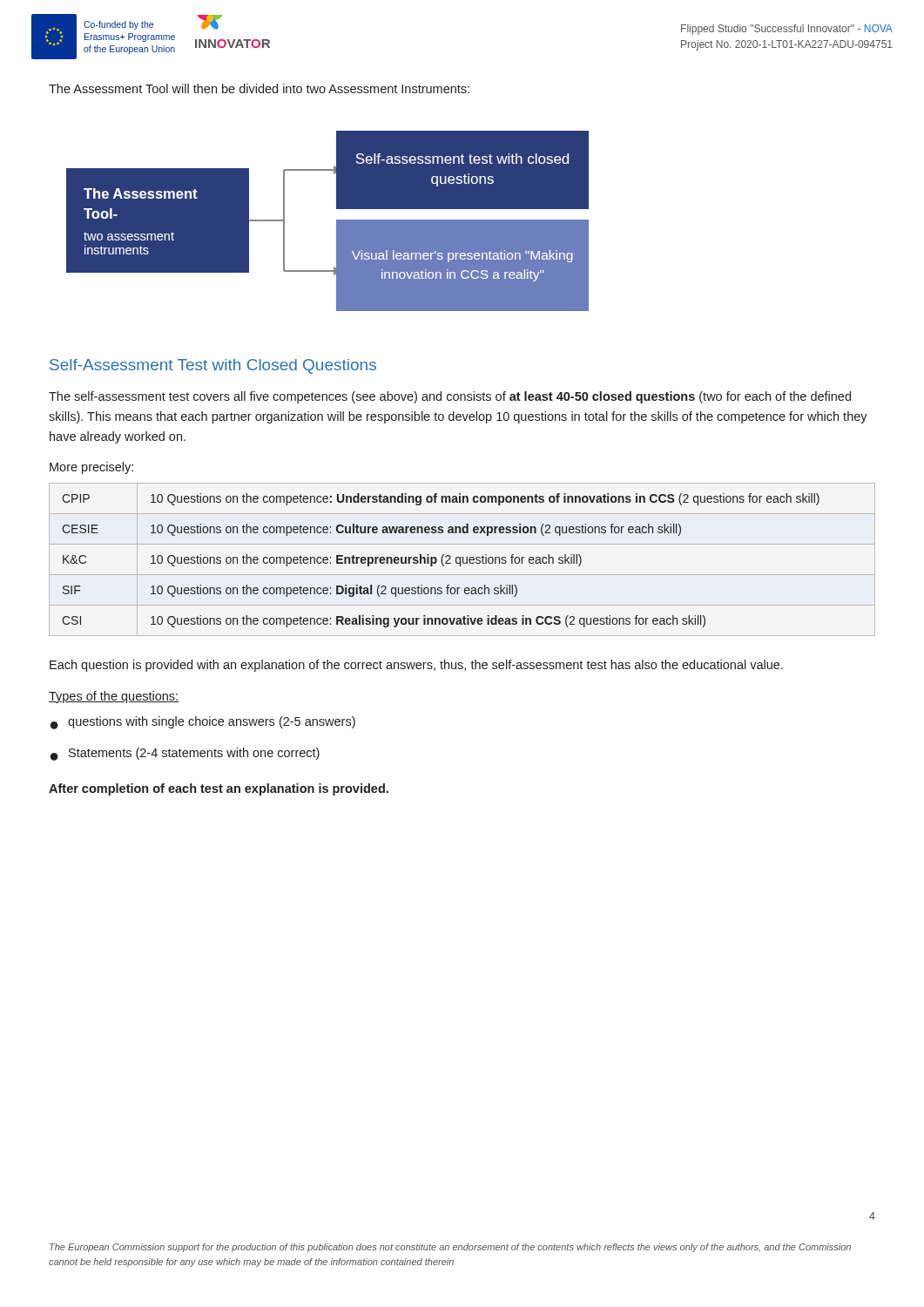
Task: Where is the passage that starts "The Assessment Tool will then be"?
Action: (x=260, y=89)
